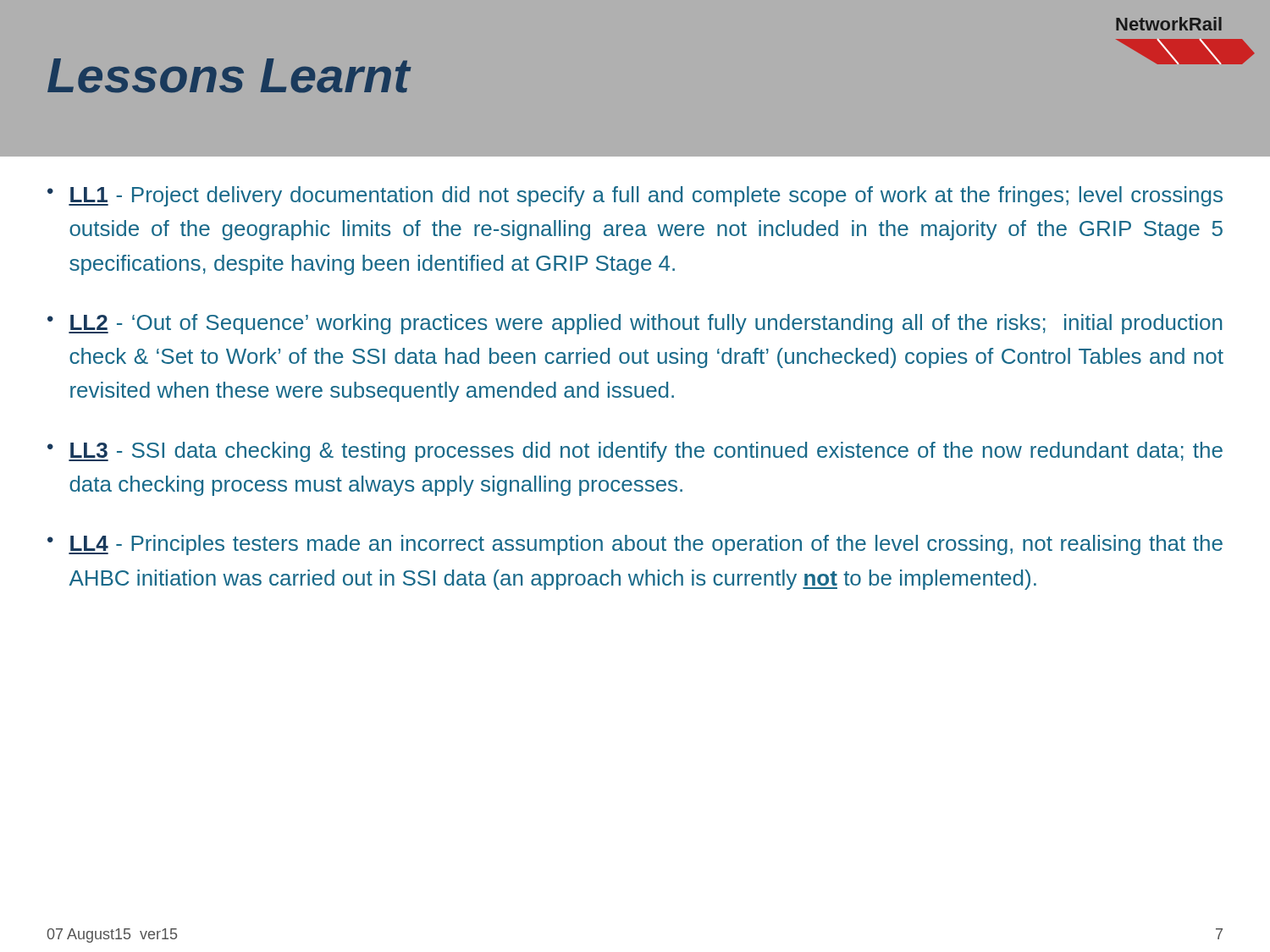Viewport: 1270px width, 952px height.
Task: Where does it say "Lessons Learnt"?
Action: pos(228,75)
